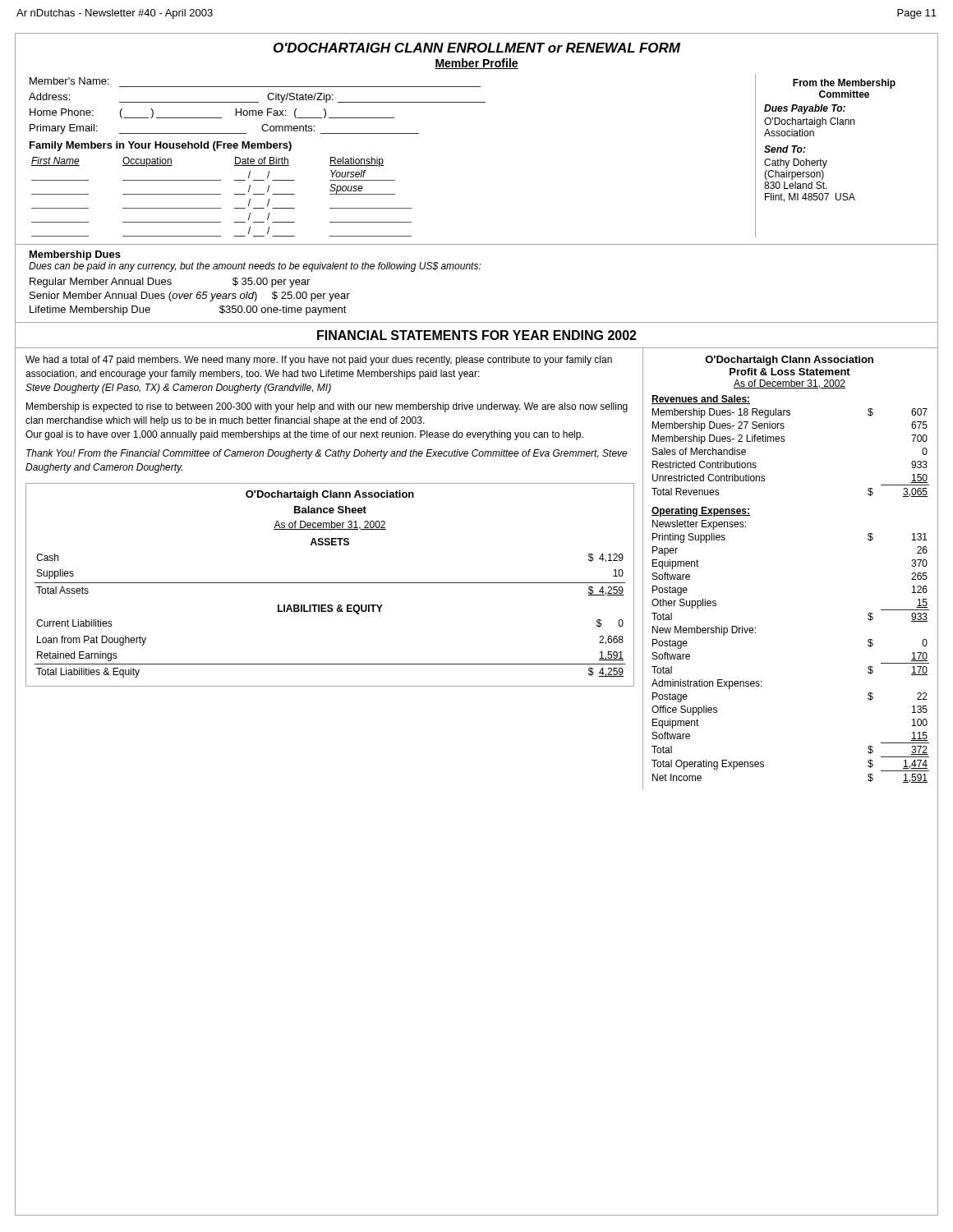
Task: Find the passage starting "FINANCIAL STATEMENTS FOR YEAR ENDING"
Action: pos(476,336)
